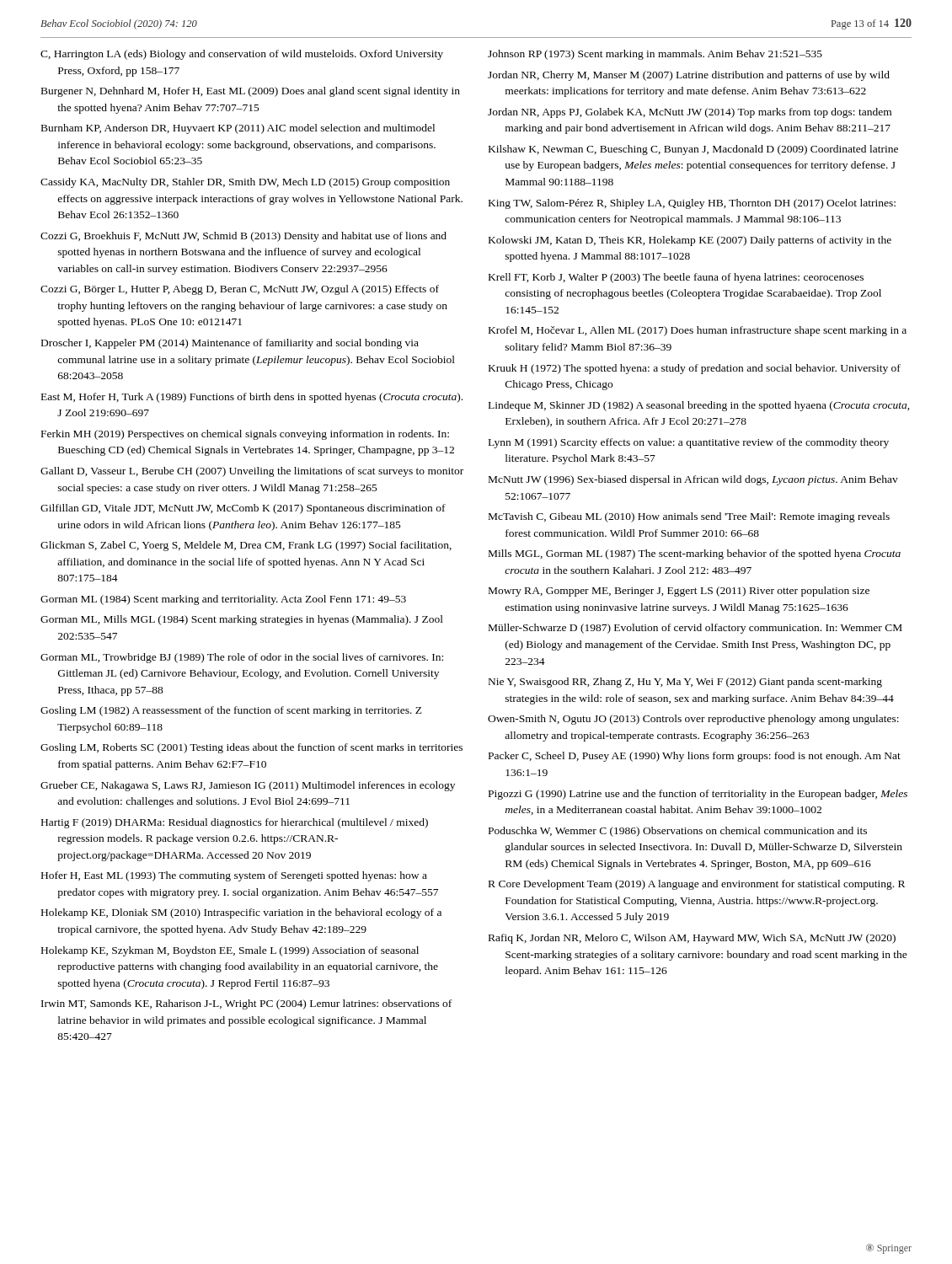Click the passage that begins "Kolowski JM, Katan D, Theis KR, Holekamp KE"
The width and height of the screenshot is (952, 1264).
[690, 248]
